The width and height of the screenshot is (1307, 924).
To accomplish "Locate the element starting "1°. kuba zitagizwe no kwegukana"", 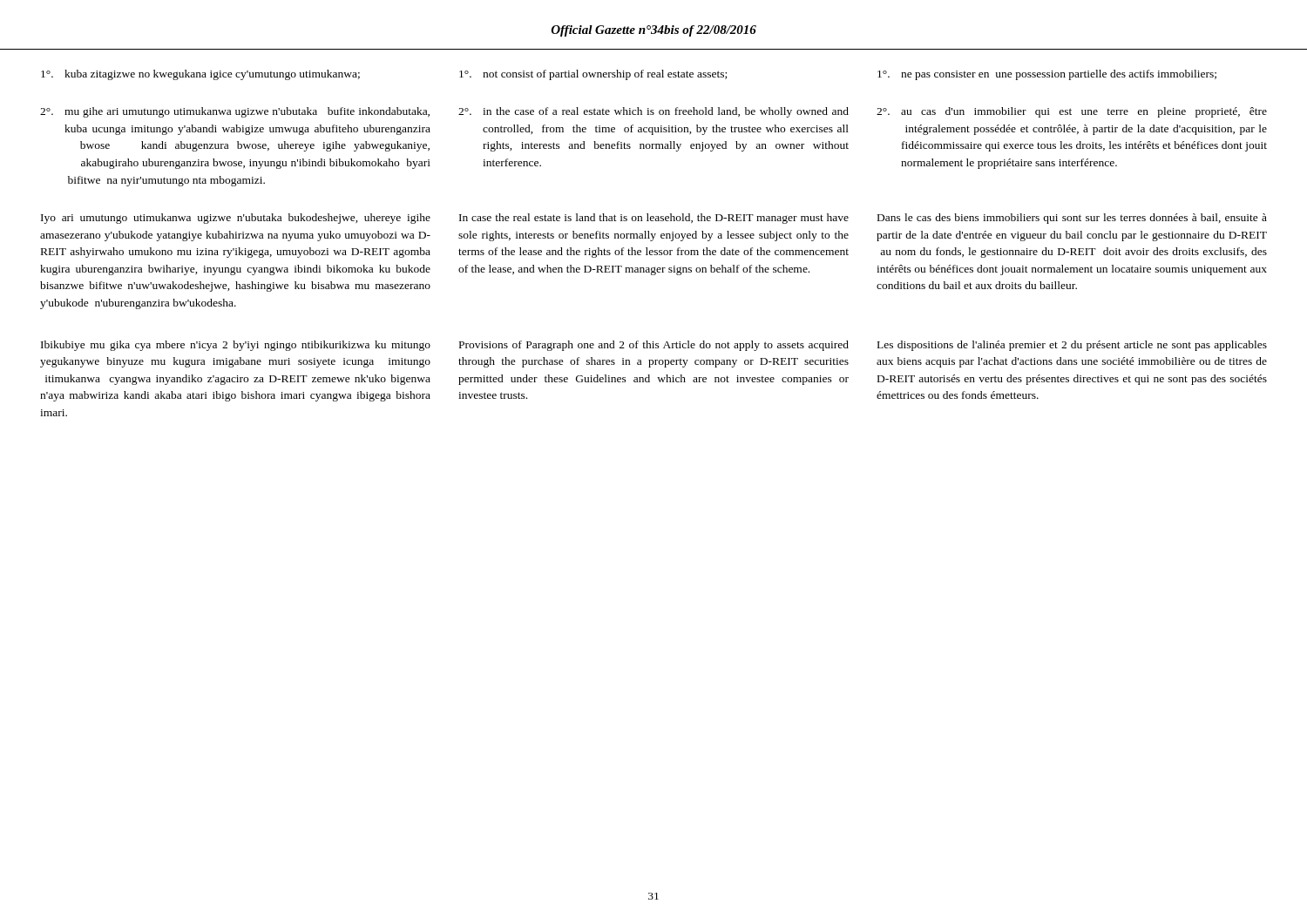I will coord(200,74).
